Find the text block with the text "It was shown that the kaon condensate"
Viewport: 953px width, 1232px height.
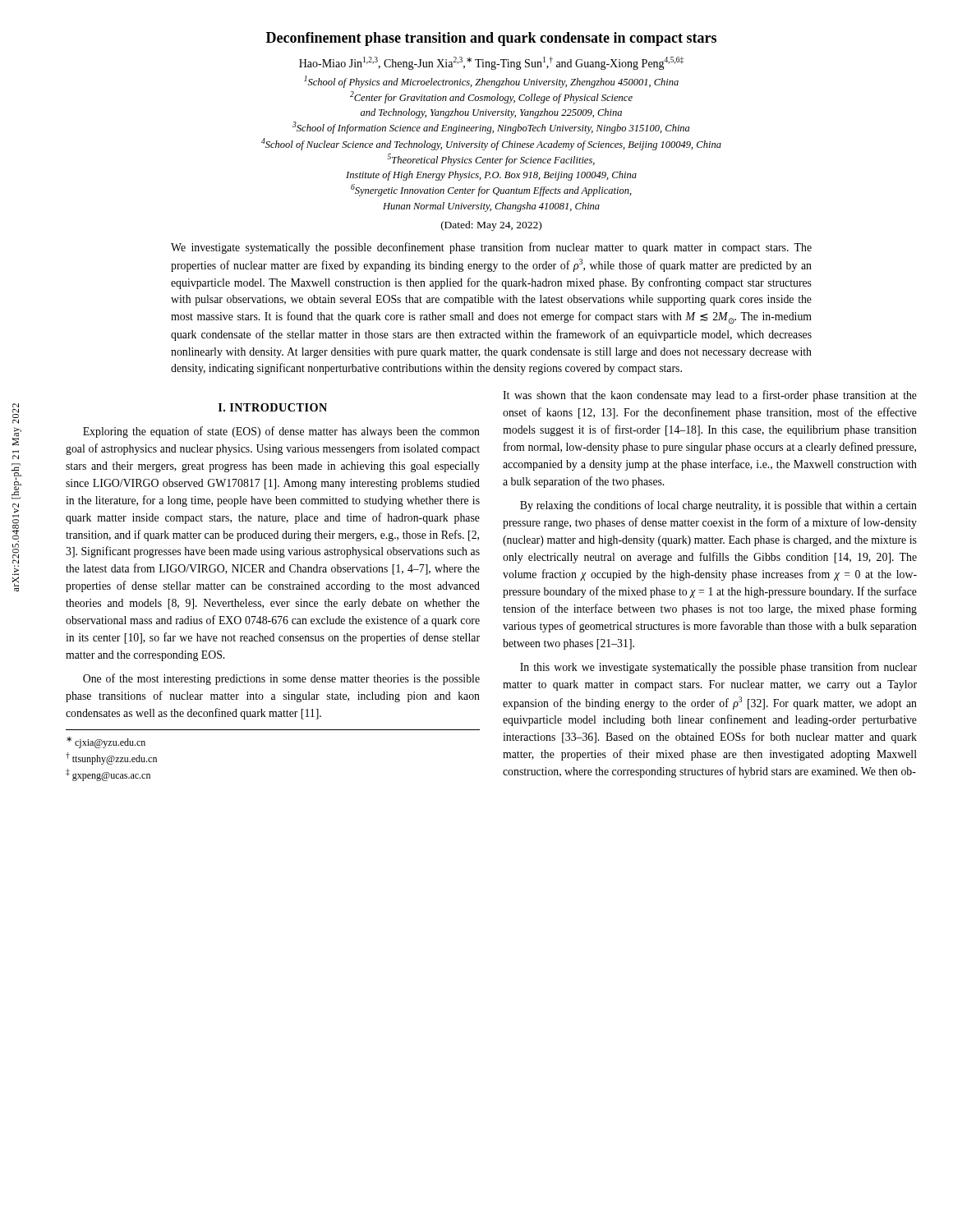pos(710,584)
